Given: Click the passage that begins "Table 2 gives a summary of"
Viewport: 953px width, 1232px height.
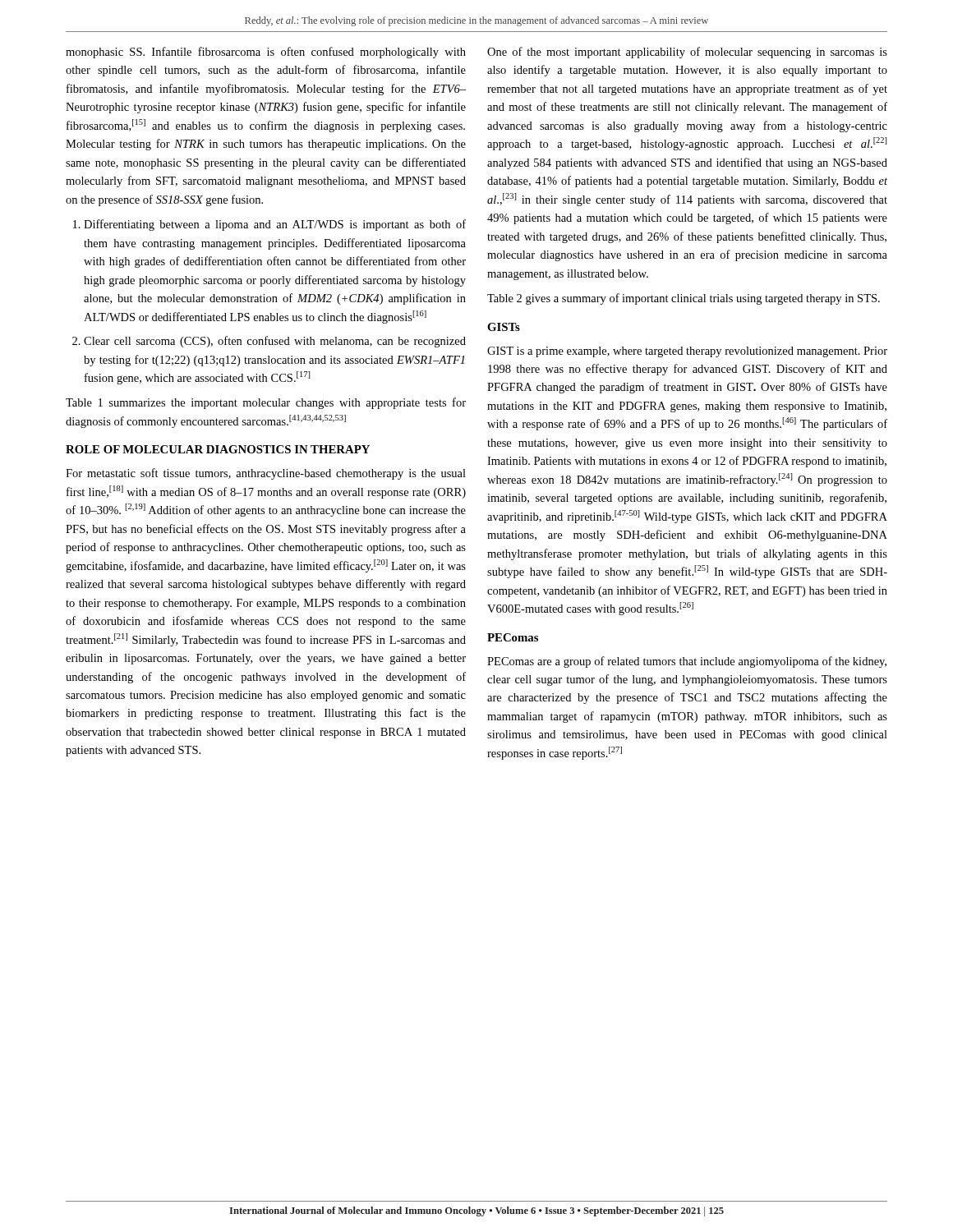Looking at the screenshot, I should click(x=687, y=298).
